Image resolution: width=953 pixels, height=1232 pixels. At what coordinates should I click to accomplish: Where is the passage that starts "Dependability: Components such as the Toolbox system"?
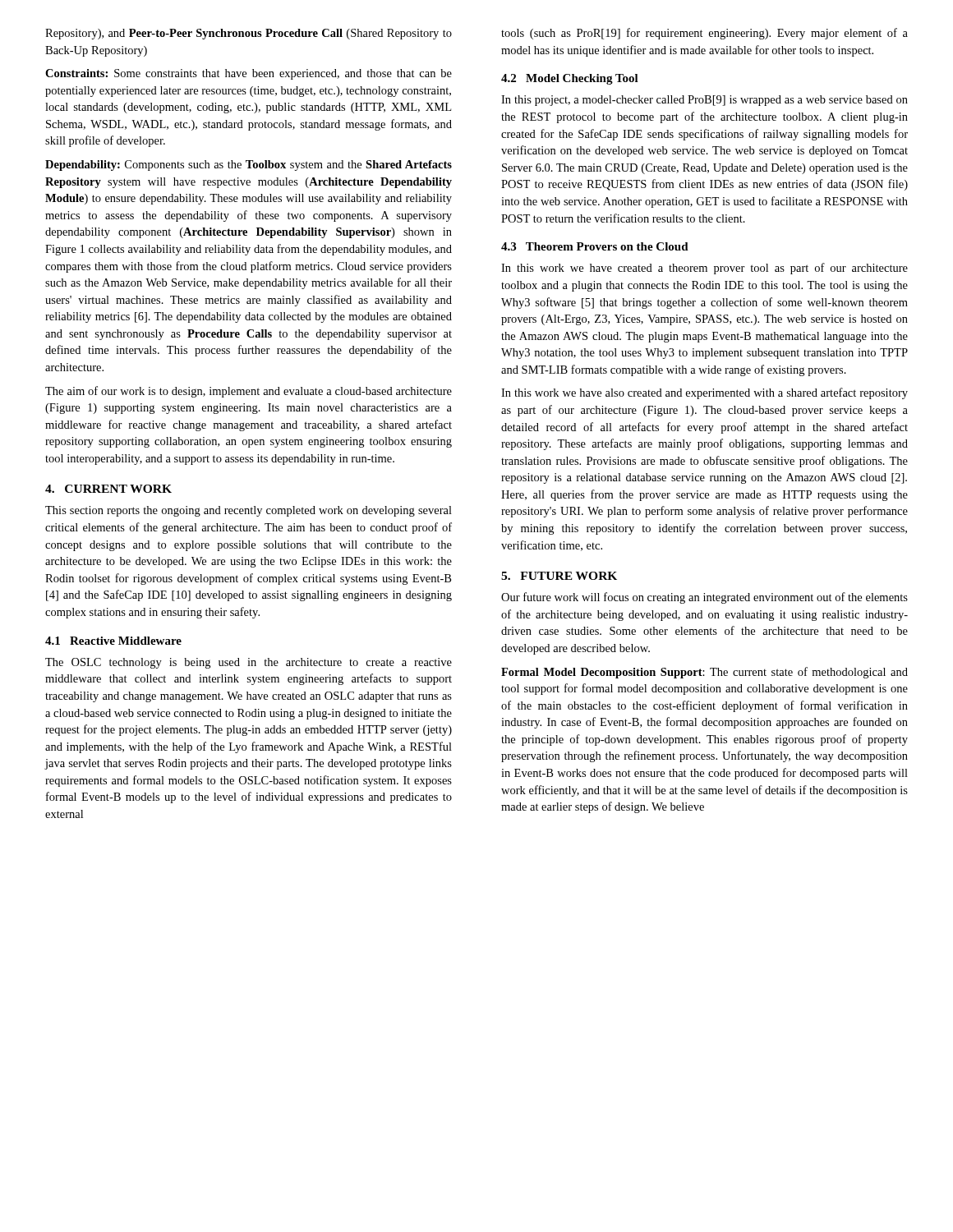click(248, 266)
